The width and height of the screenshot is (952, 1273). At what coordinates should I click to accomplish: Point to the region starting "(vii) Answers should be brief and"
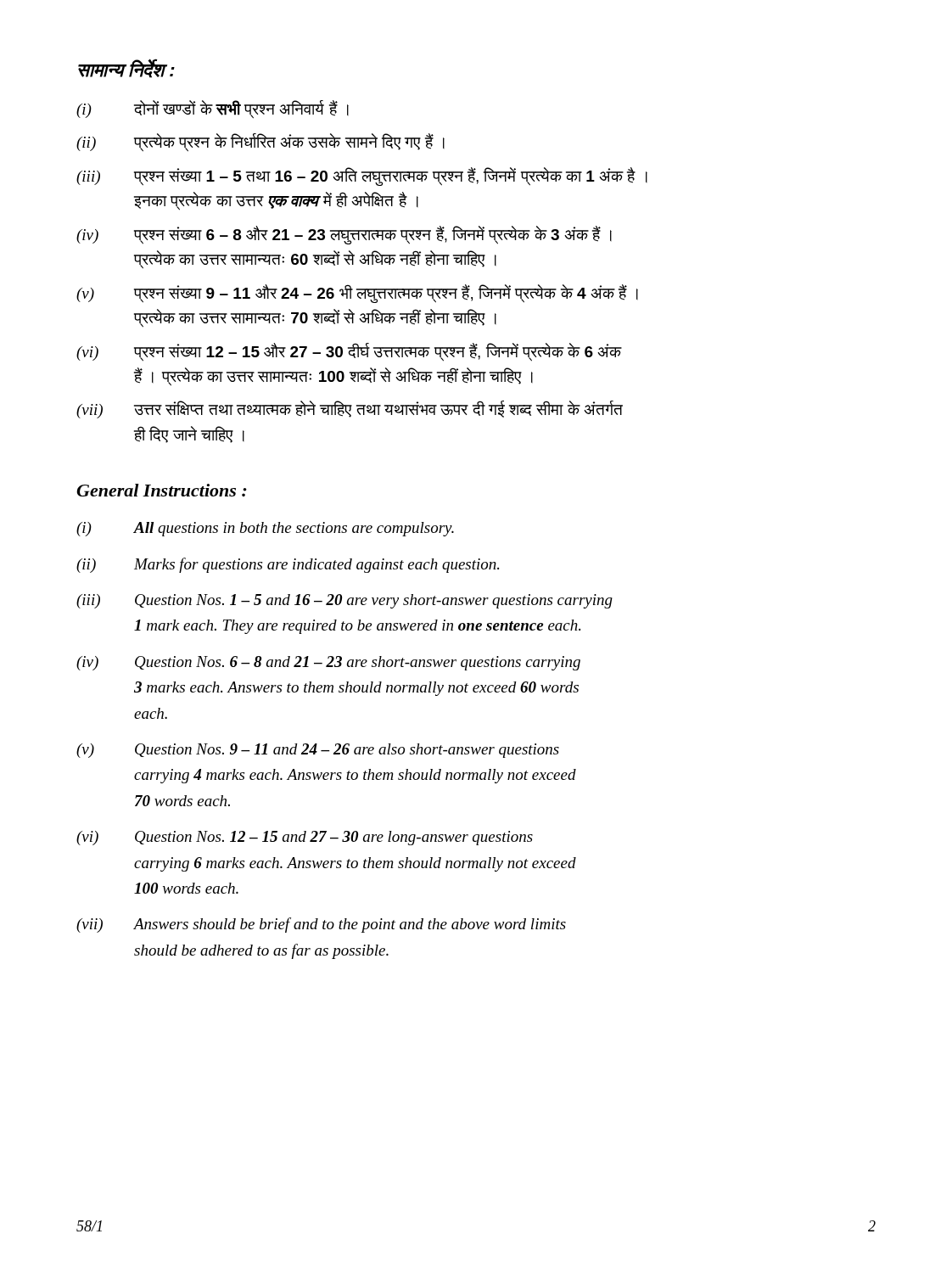(476, 938)
